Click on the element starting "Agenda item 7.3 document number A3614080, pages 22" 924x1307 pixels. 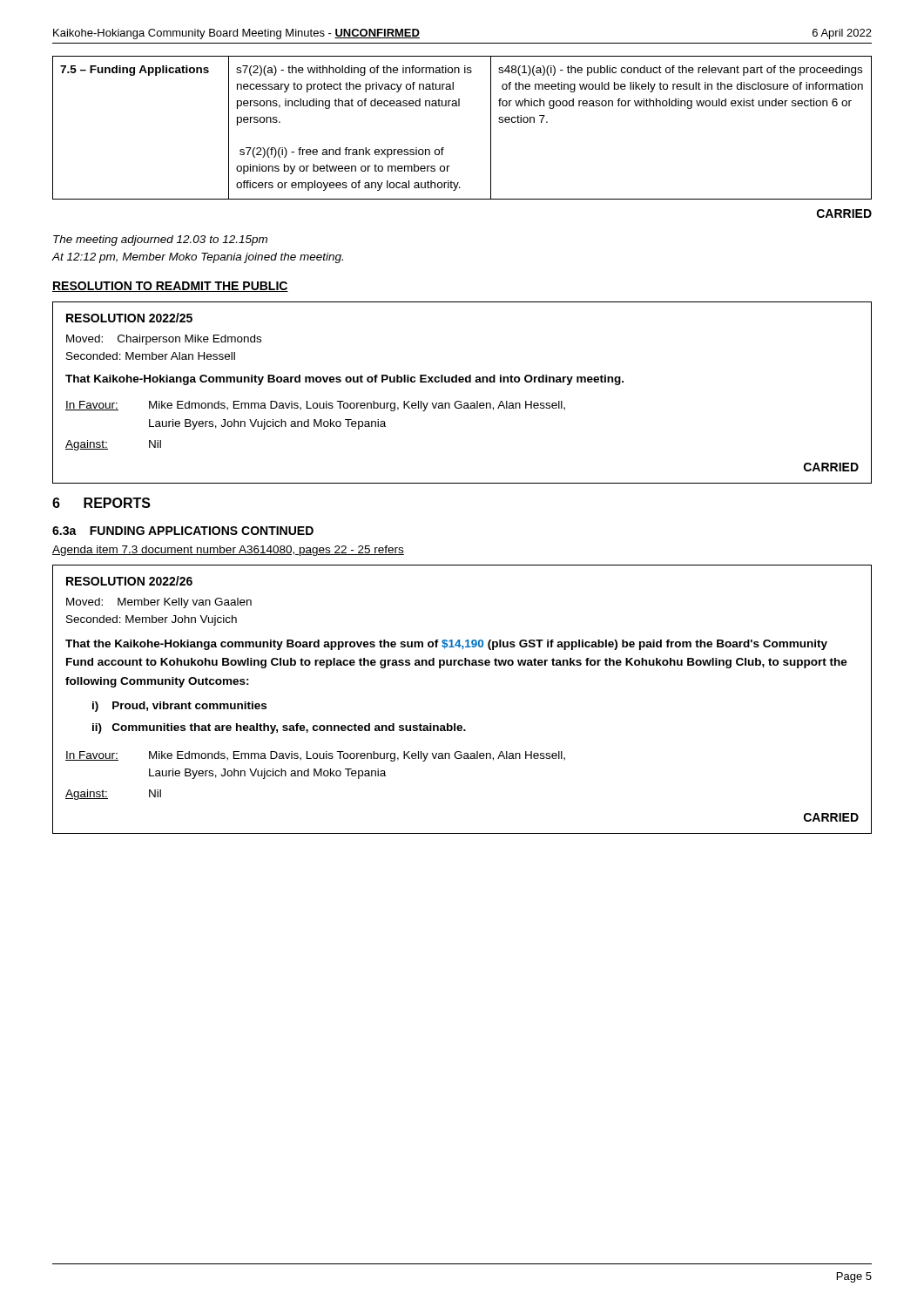[228, 549]
